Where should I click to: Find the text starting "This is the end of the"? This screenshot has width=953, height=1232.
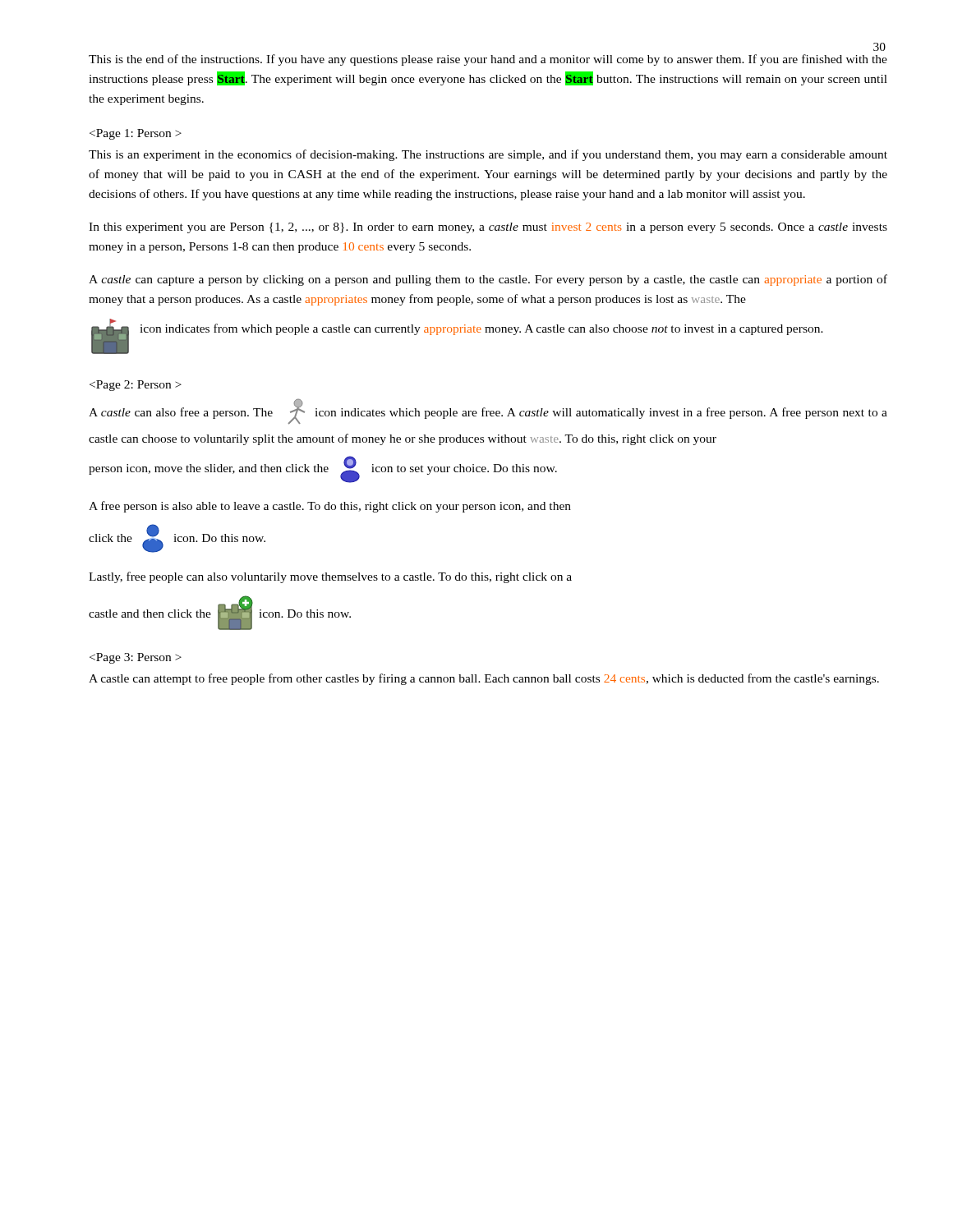pos(488,79)
